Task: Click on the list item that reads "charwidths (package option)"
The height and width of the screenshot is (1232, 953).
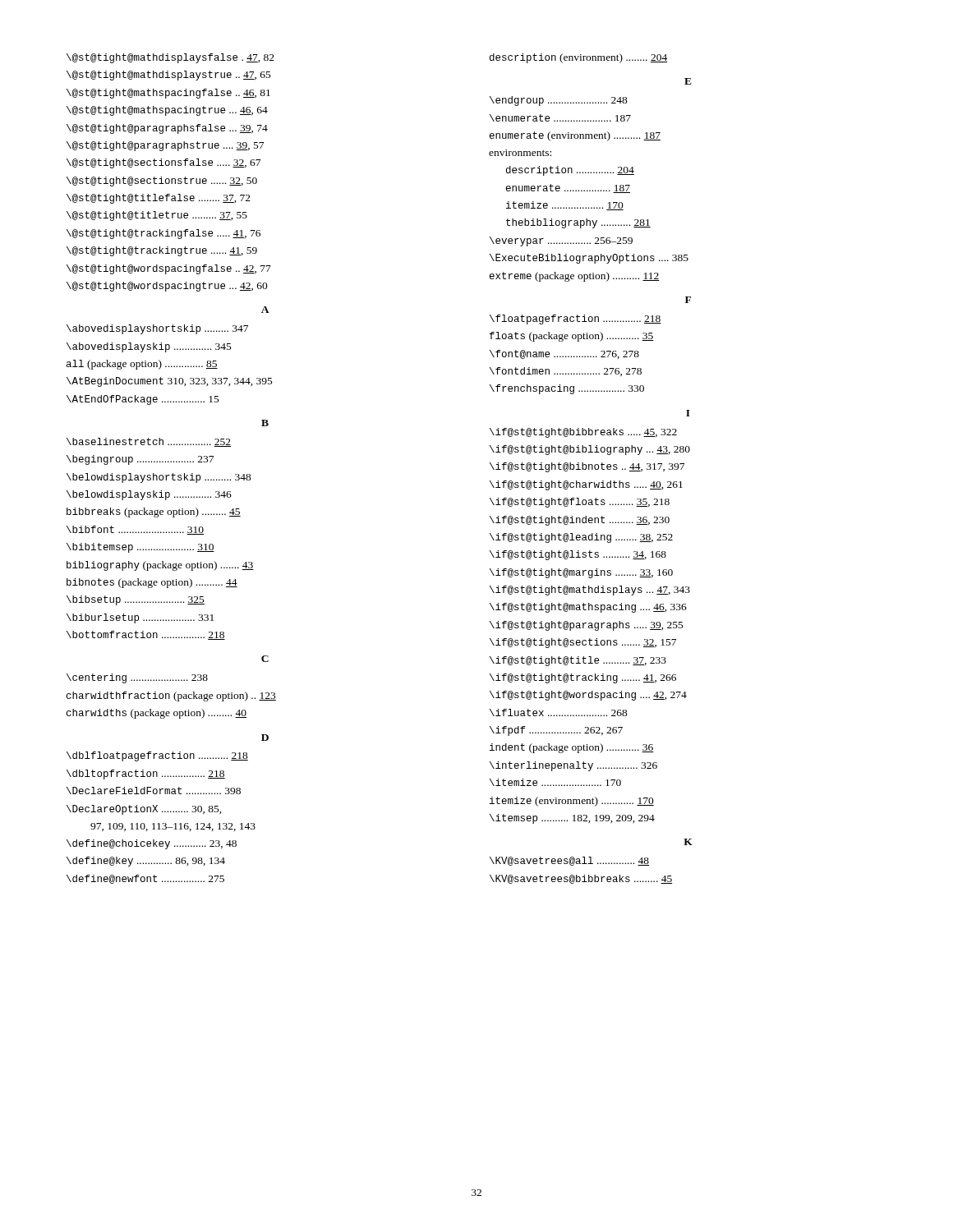Action: [156, 713]
